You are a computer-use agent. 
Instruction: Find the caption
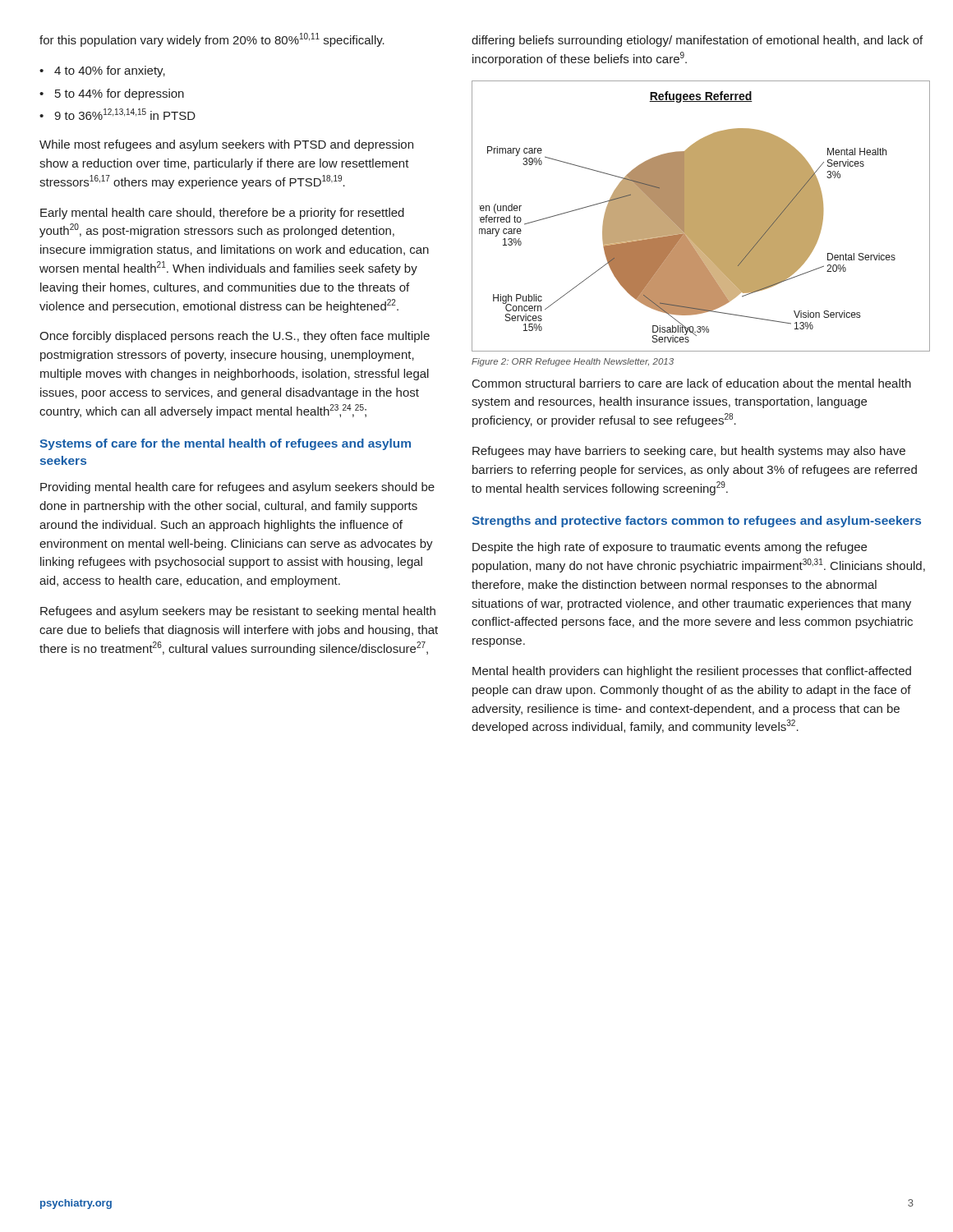click(x=573, y=361)
